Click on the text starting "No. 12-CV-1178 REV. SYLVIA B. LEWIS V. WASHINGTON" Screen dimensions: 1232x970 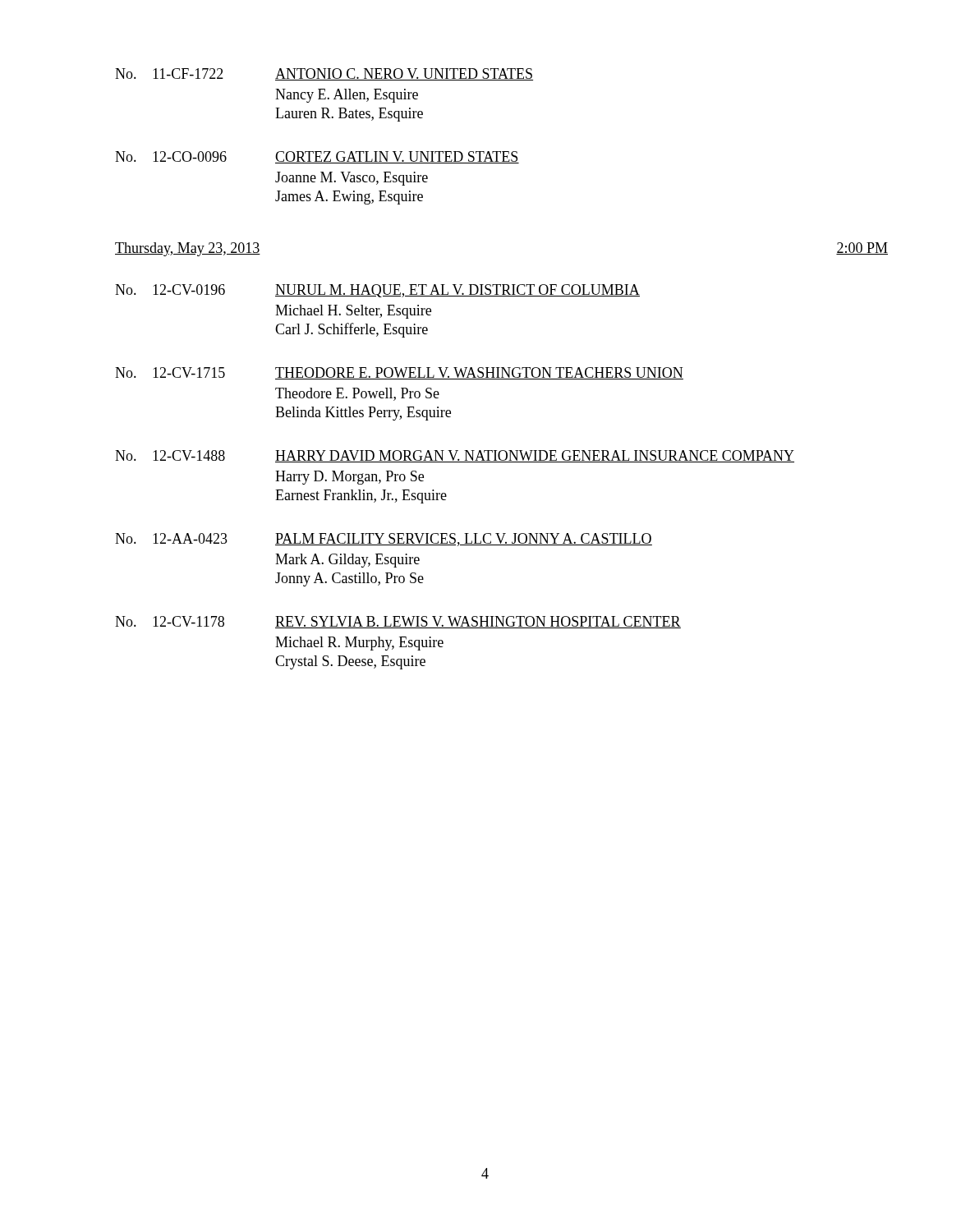click(x=398, y=622)
